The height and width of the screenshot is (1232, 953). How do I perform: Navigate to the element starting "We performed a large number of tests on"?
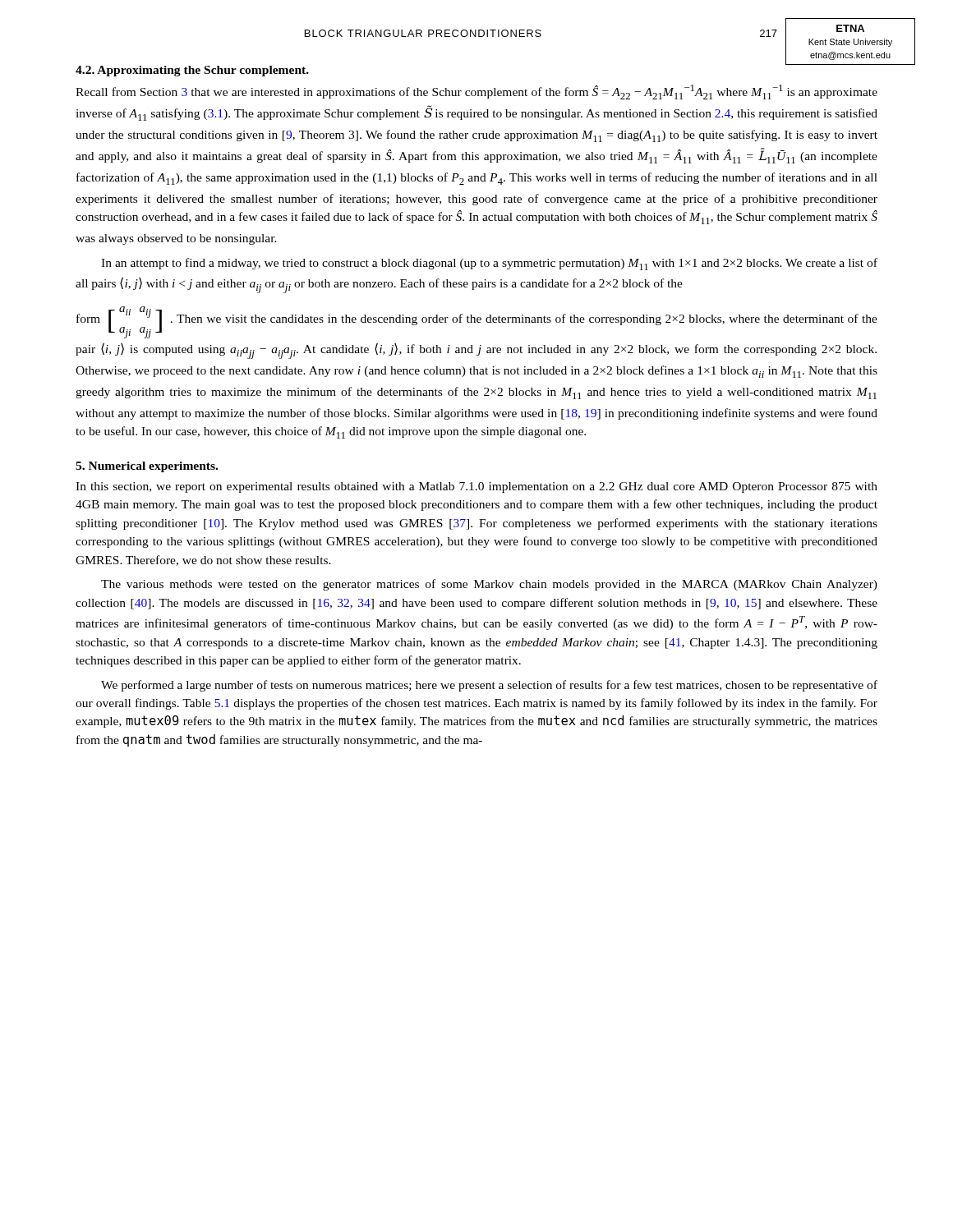click(476, 712)
